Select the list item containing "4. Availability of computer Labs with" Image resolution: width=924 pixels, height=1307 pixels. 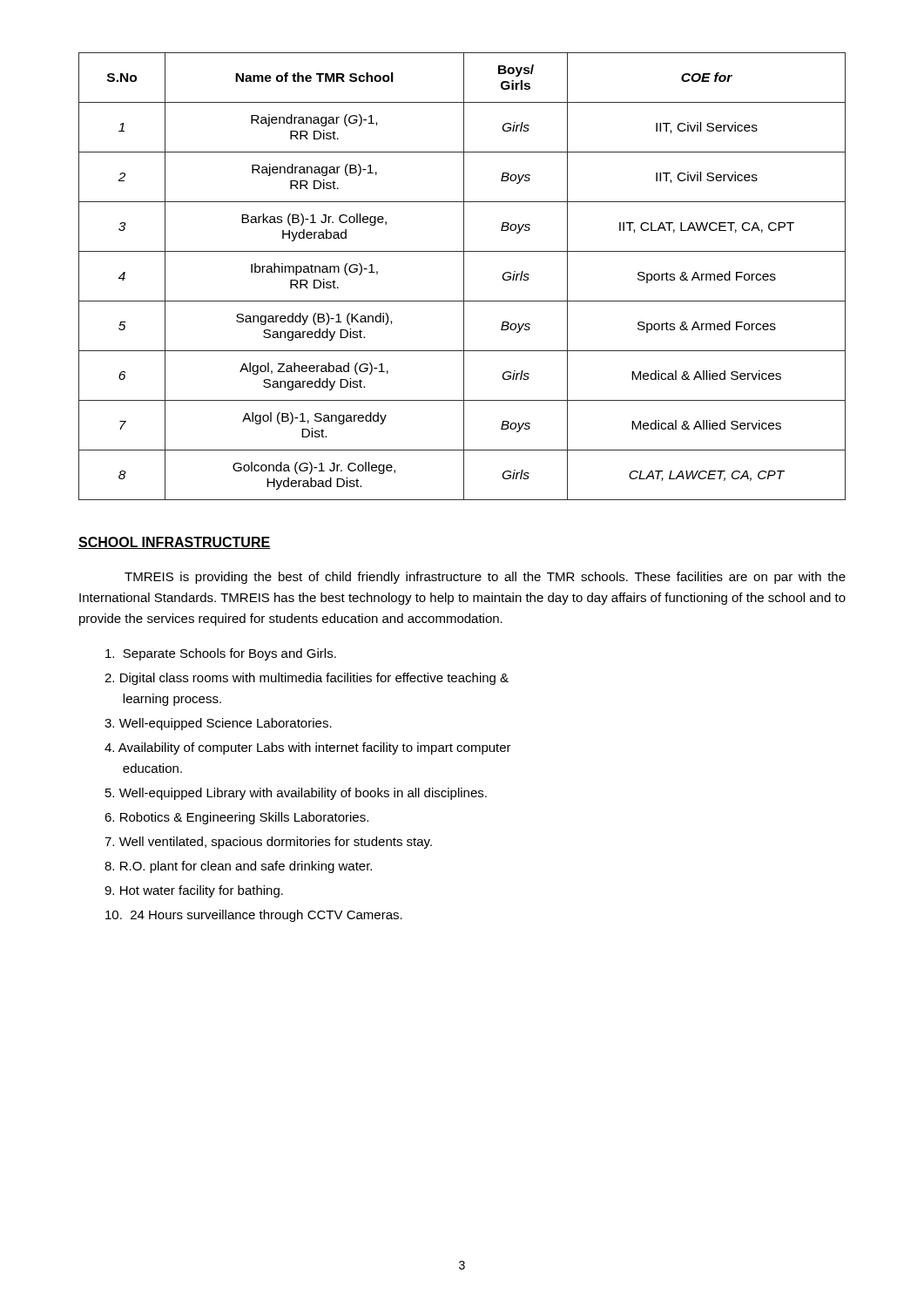click(x=308, y=758)
